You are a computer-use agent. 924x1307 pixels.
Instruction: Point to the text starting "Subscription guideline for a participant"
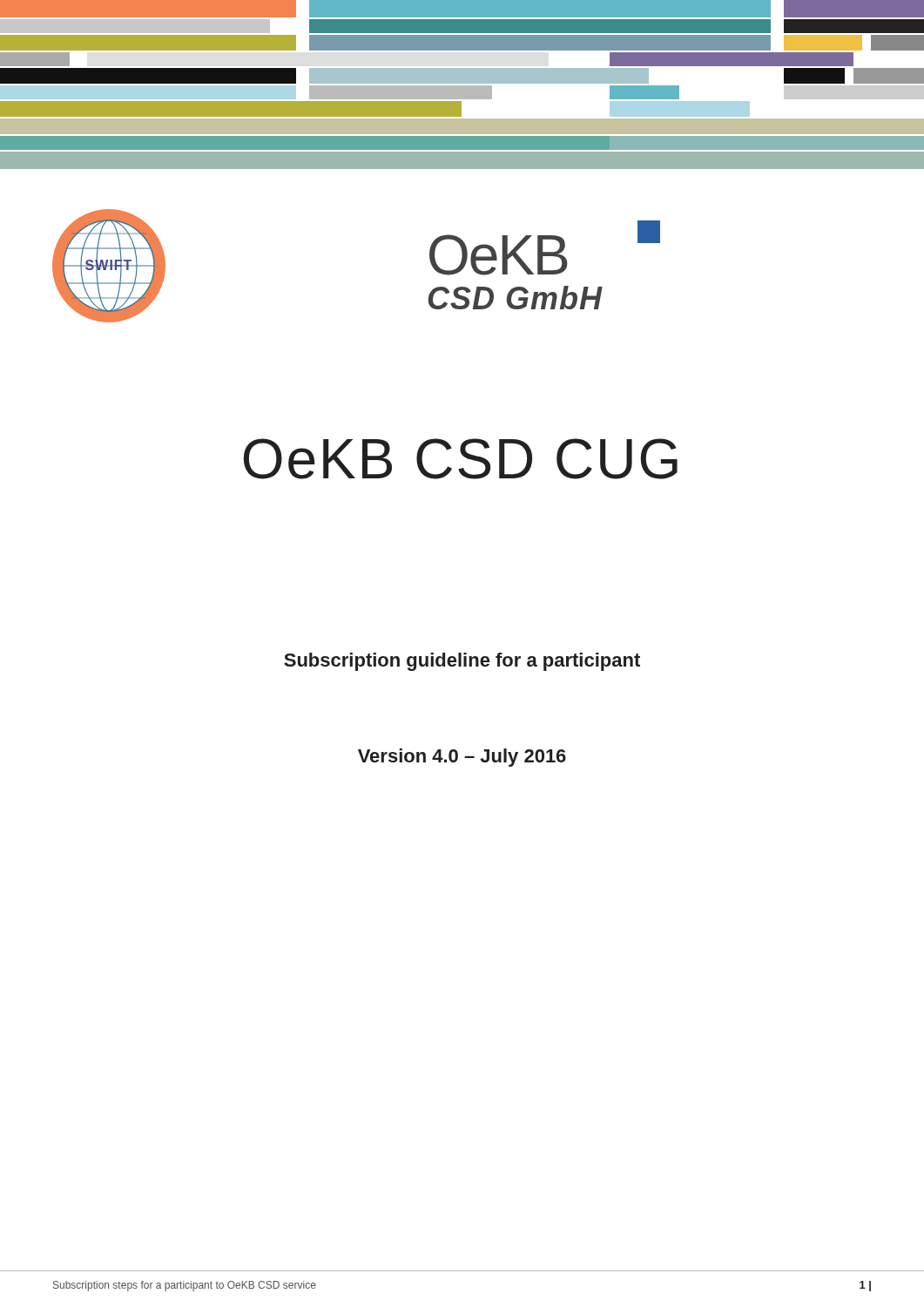[x=462, y=660]
